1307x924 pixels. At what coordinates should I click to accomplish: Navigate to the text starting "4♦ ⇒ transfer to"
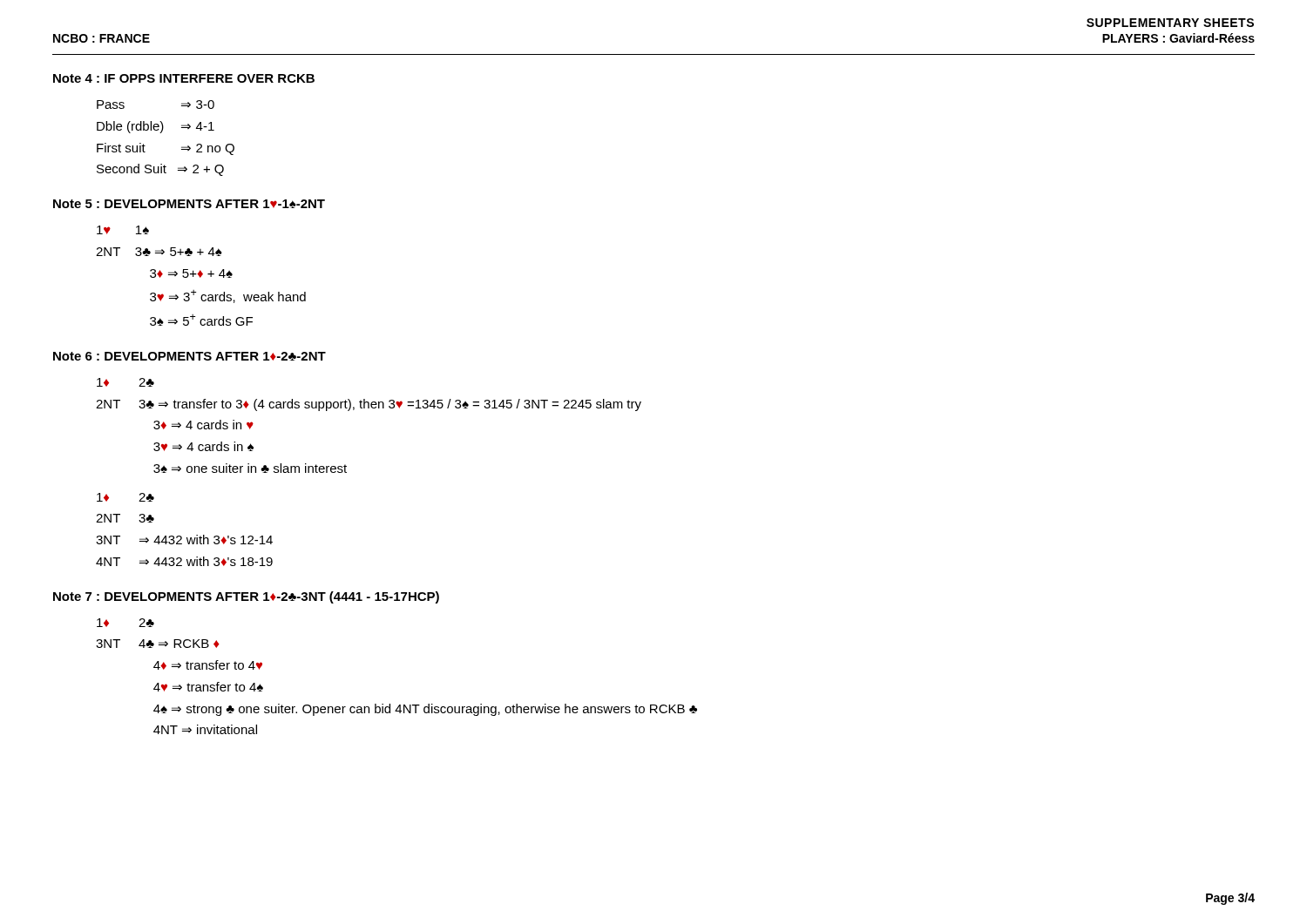coord(194,665)
